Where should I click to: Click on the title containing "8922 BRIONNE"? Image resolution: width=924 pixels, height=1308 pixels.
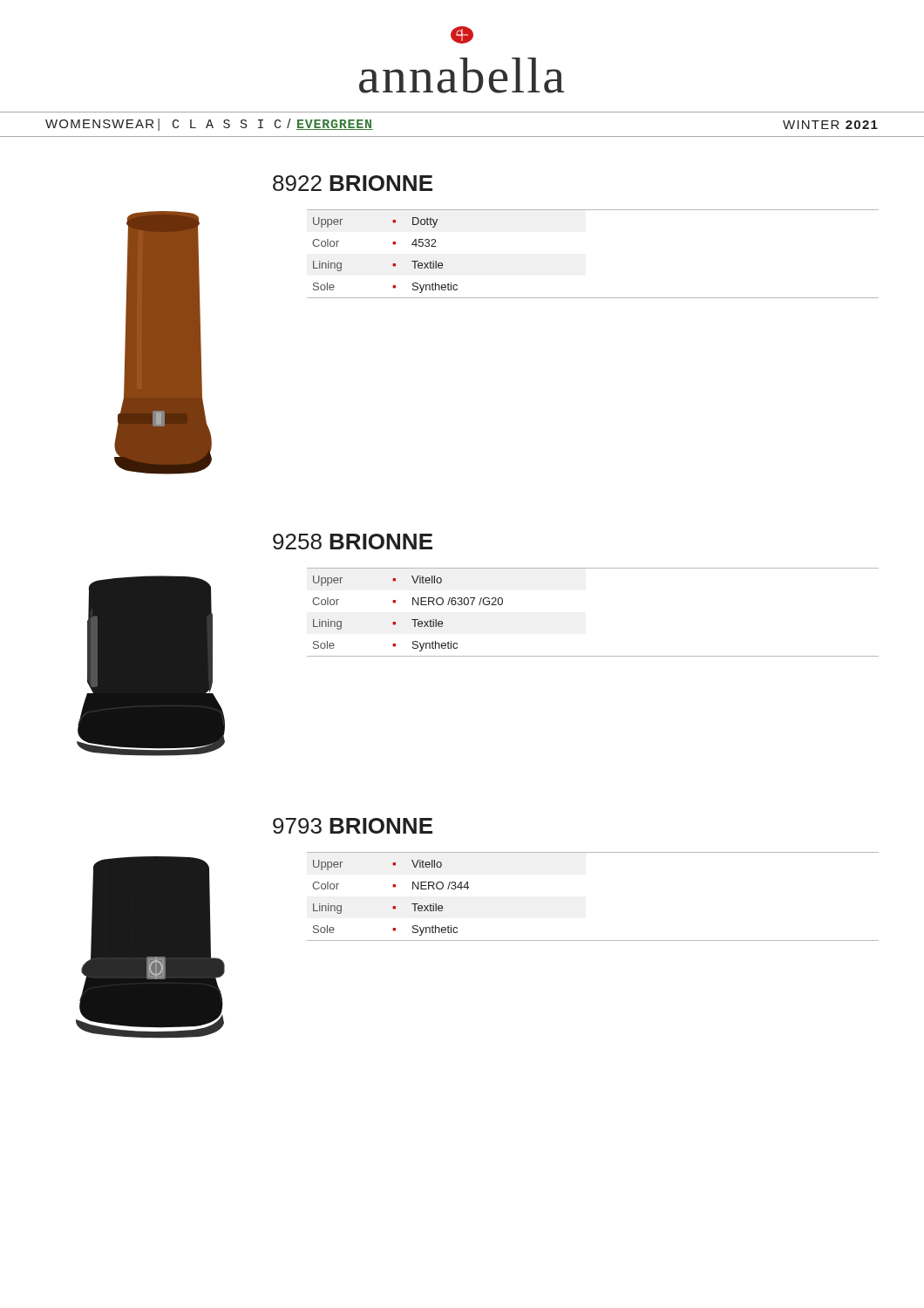click(353, 183)
